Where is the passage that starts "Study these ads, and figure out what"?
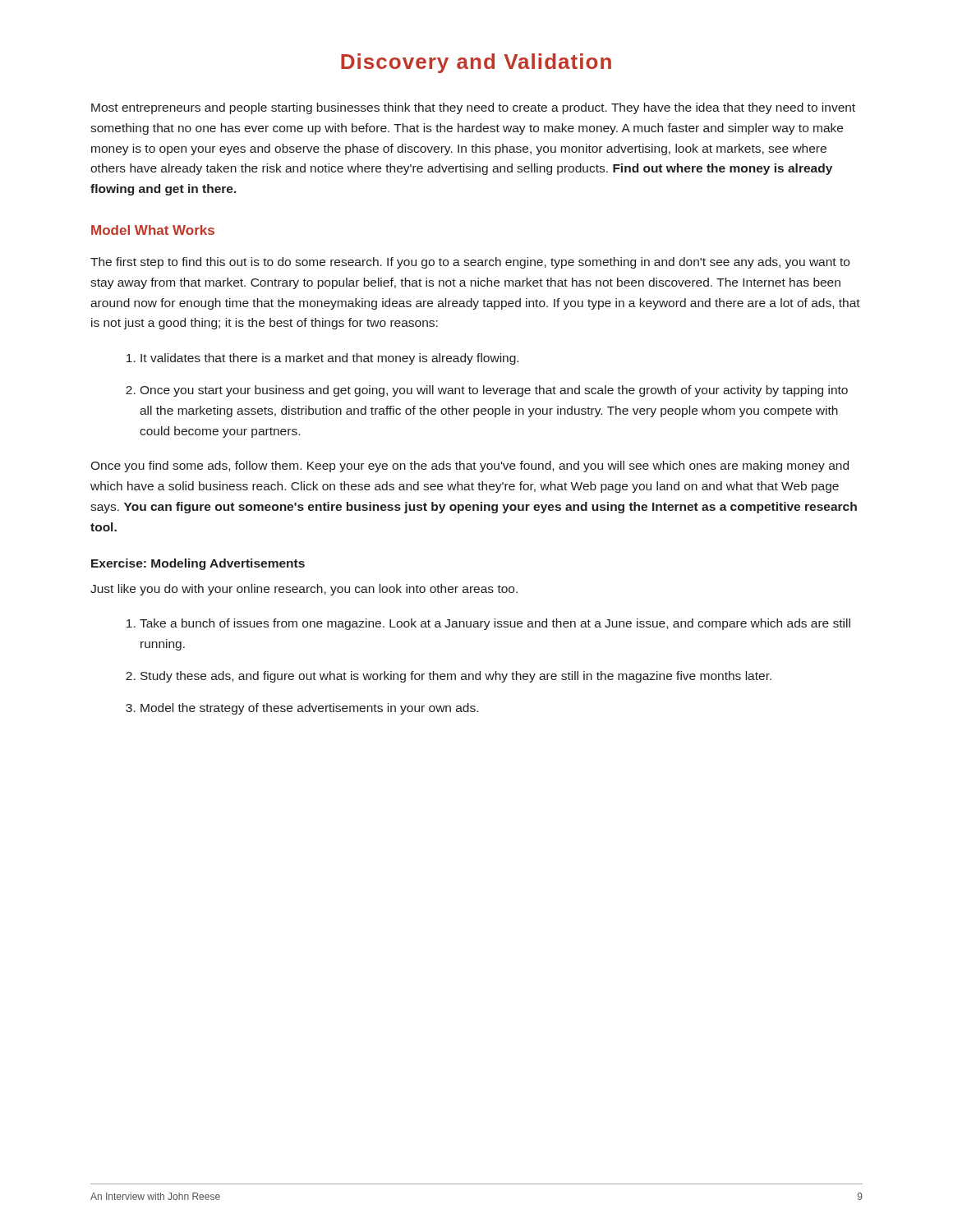This screenshot has height=1232, width=953. pos(501,676)
